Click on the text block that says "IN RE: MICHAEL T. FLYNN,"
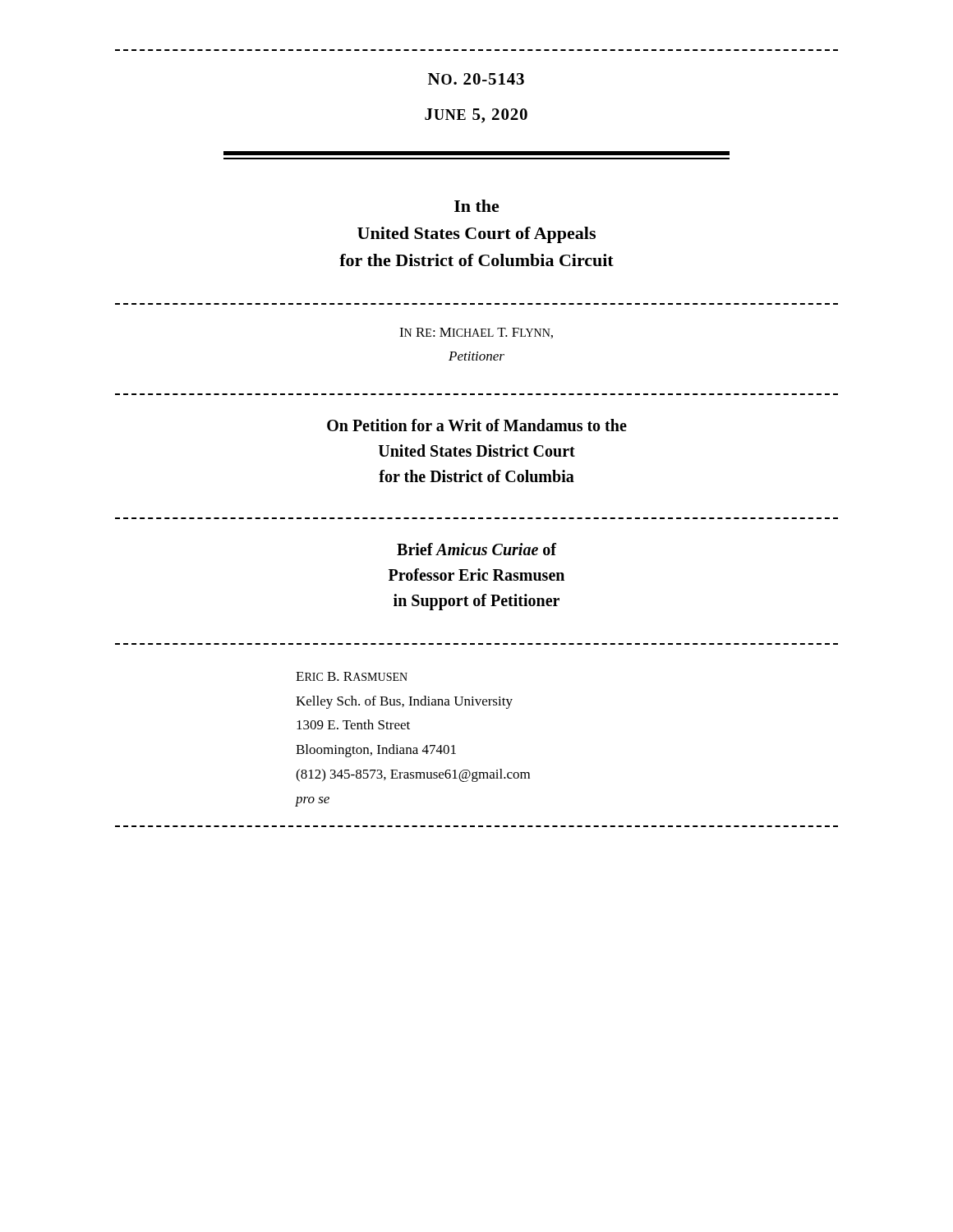953x1232 pixels. (476, 344)
